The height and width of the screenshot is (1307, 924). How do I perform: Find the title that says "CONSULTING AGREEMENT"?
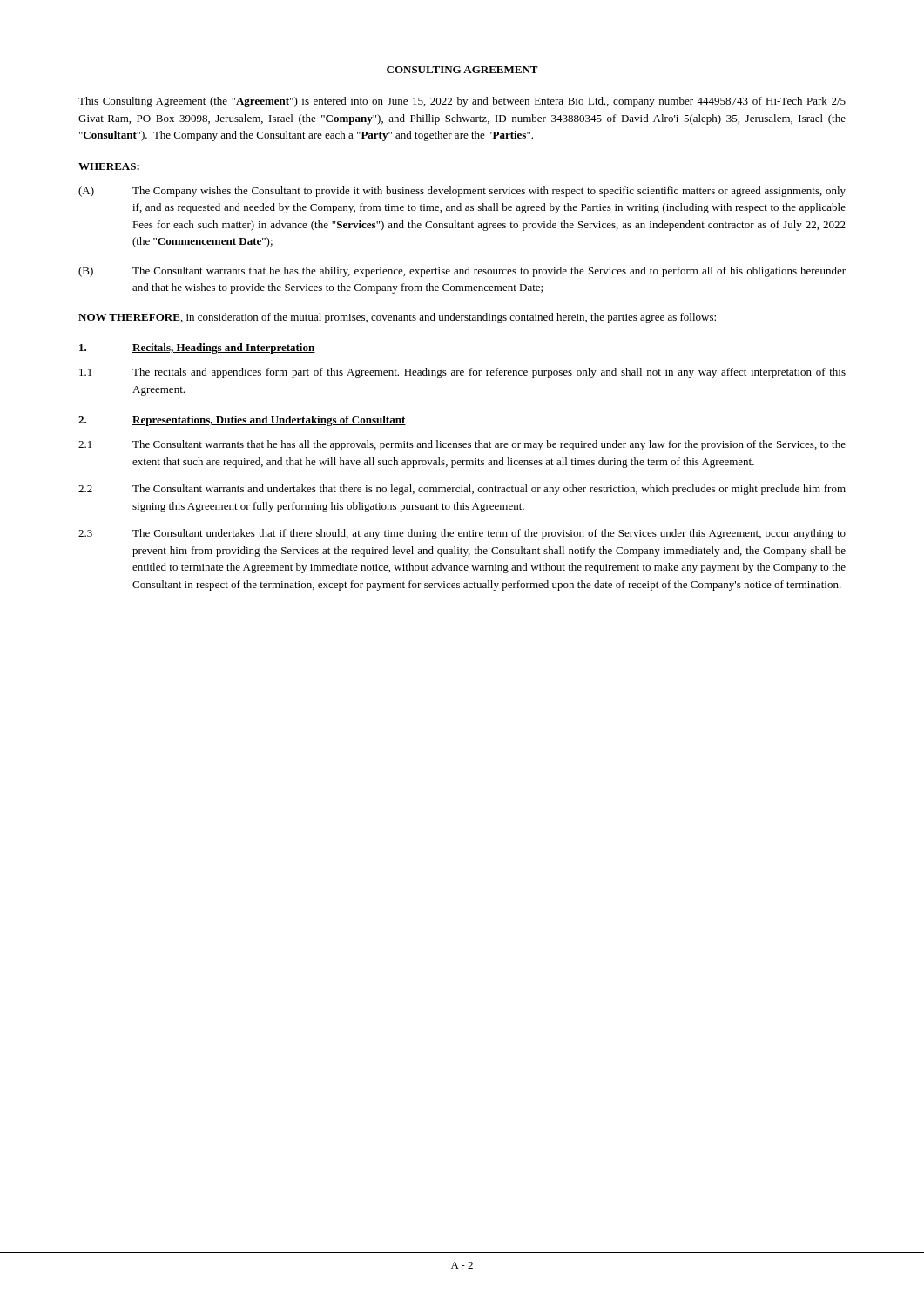tap(462, 69)
